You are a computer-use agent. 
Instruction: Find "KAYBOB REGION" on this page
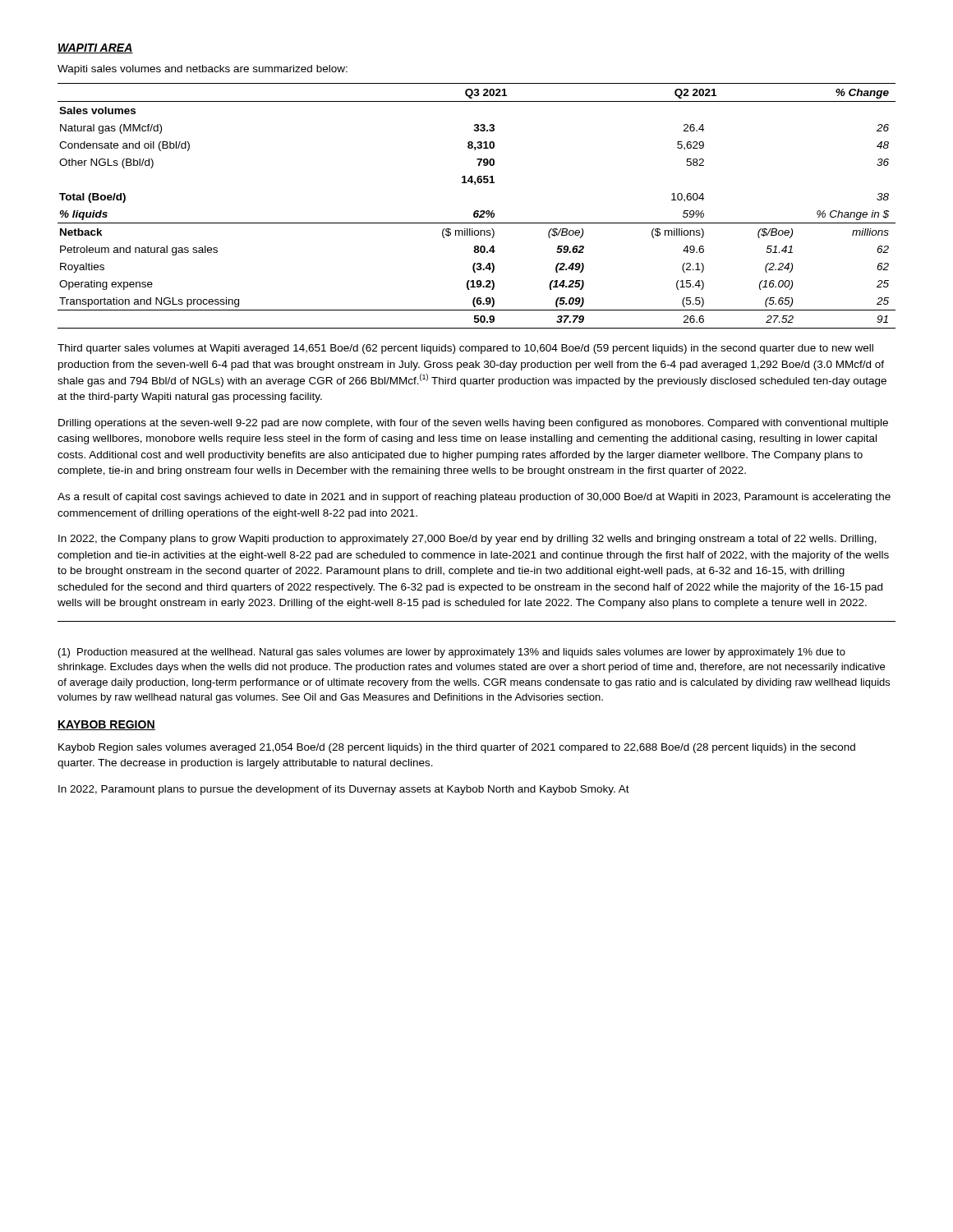(106, 724)
